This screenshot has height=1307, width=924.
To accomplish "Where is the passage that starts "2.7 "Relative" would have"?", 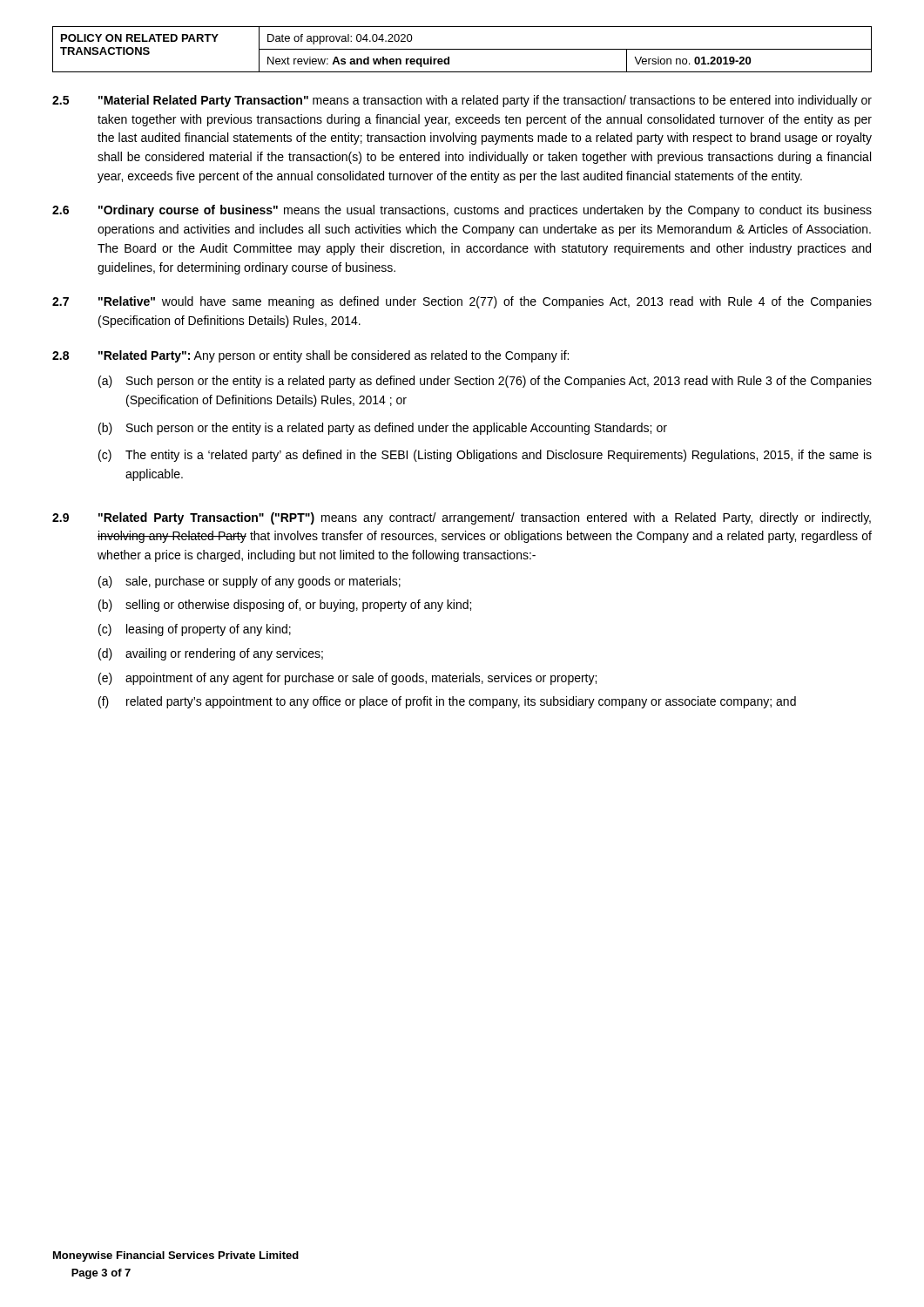I will click(x=462, y=312).
